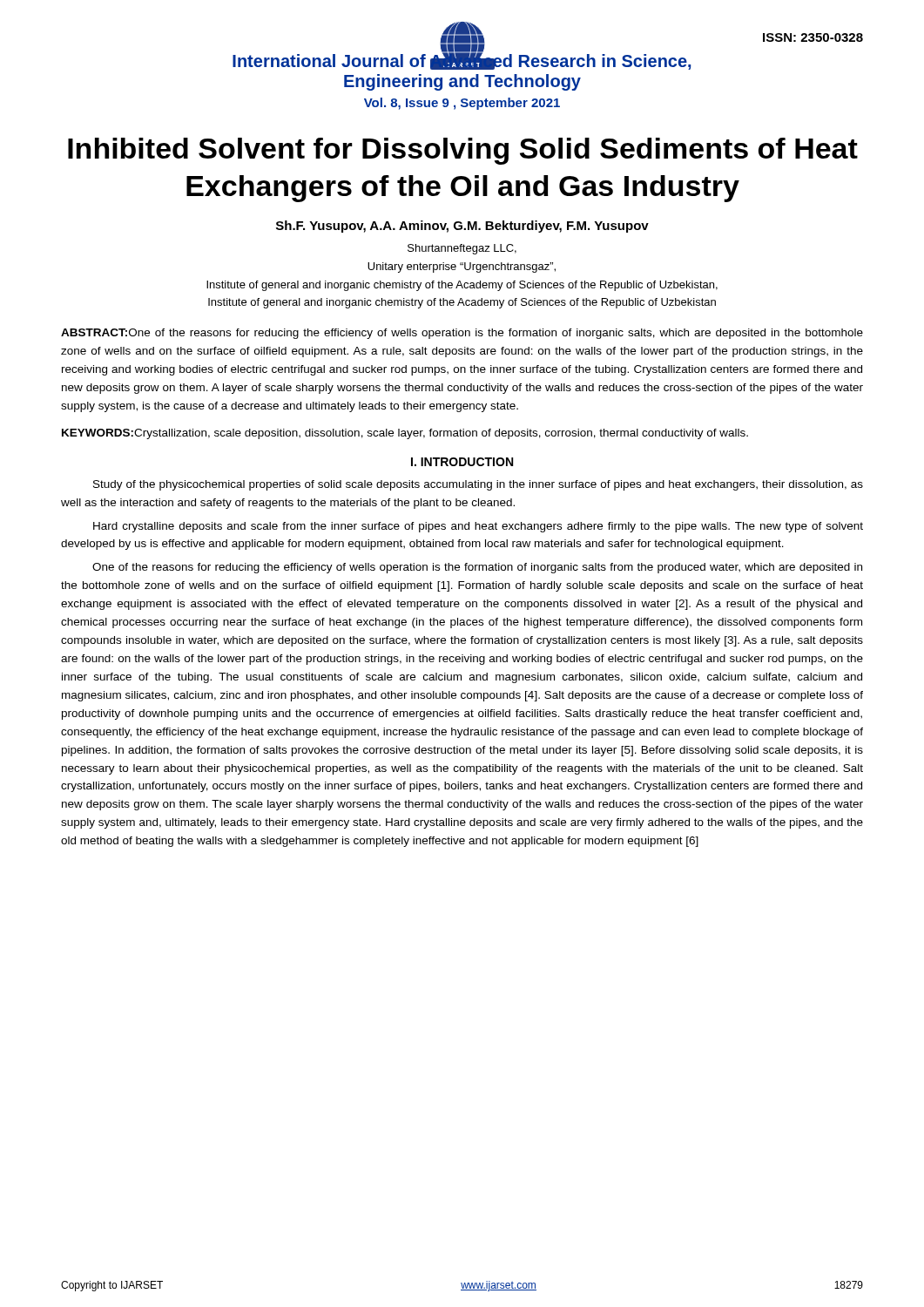Select the block starting "I. INTRODUCTION"
The height and width of the screenshot is (1307, 924).
[x=462, y=462]
